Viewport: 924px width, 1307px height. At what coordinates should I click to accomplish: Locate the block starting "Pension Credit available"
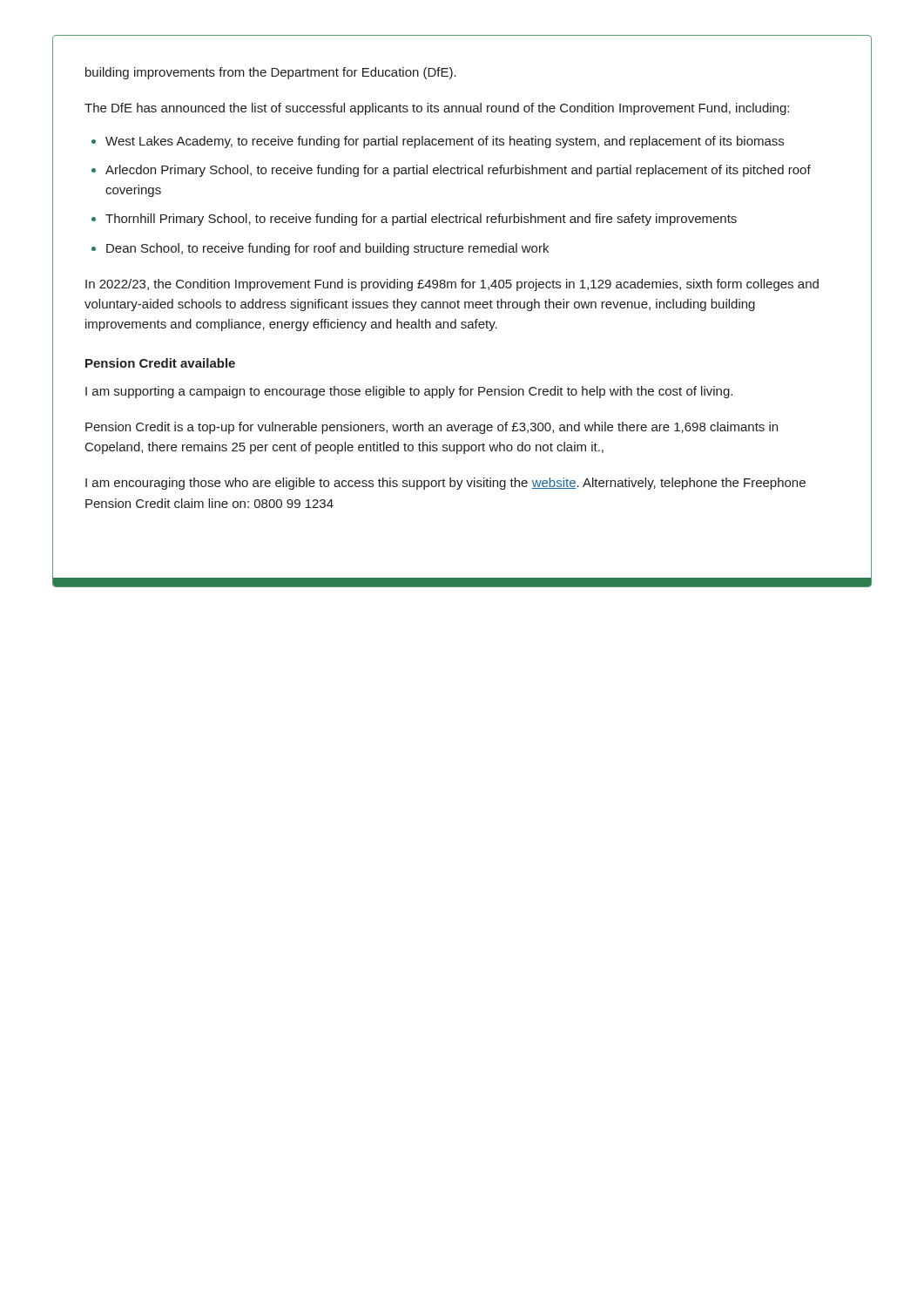pos(160,362)
